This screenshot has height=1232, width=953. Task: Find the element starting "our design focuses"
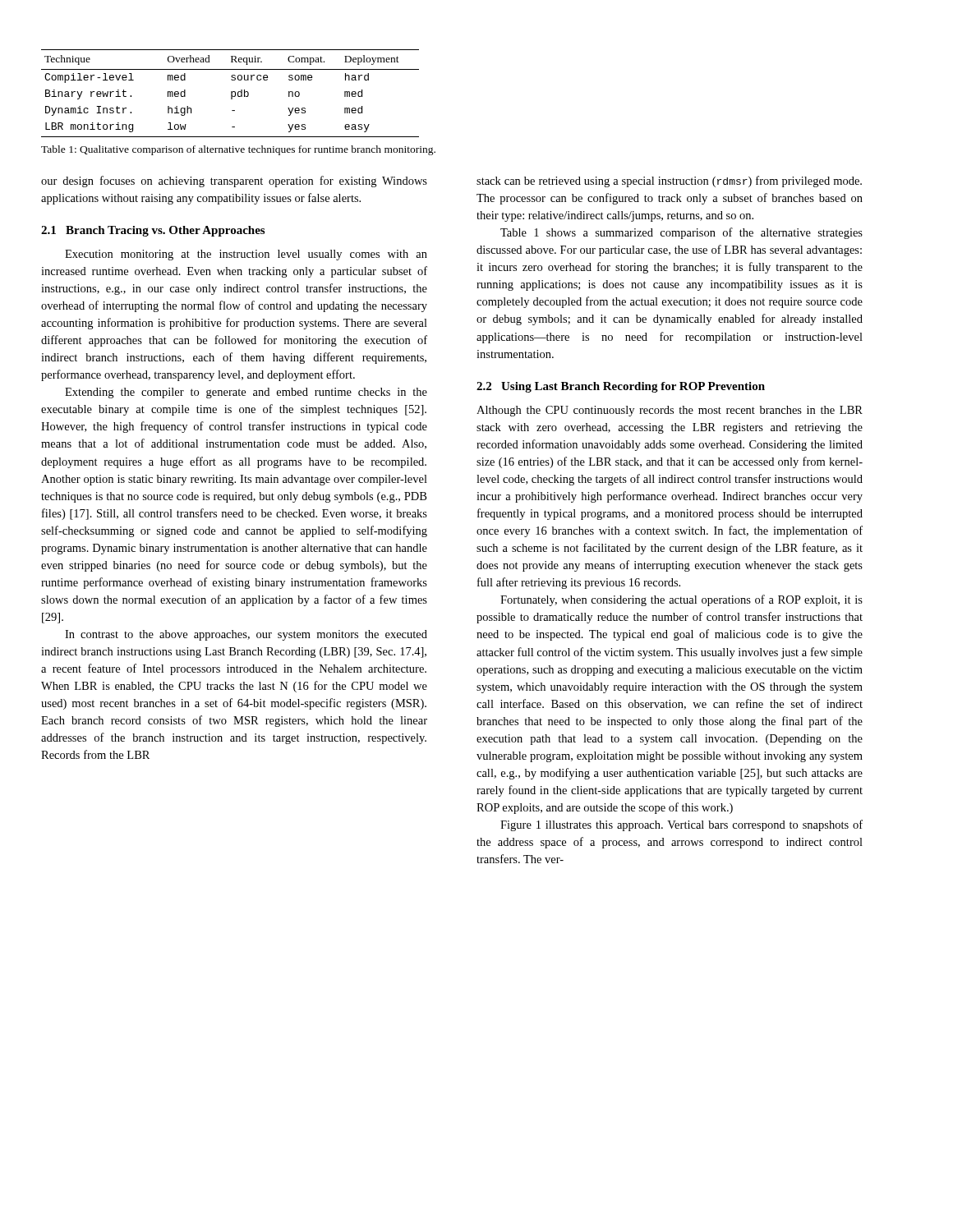(x=234, y=189)
